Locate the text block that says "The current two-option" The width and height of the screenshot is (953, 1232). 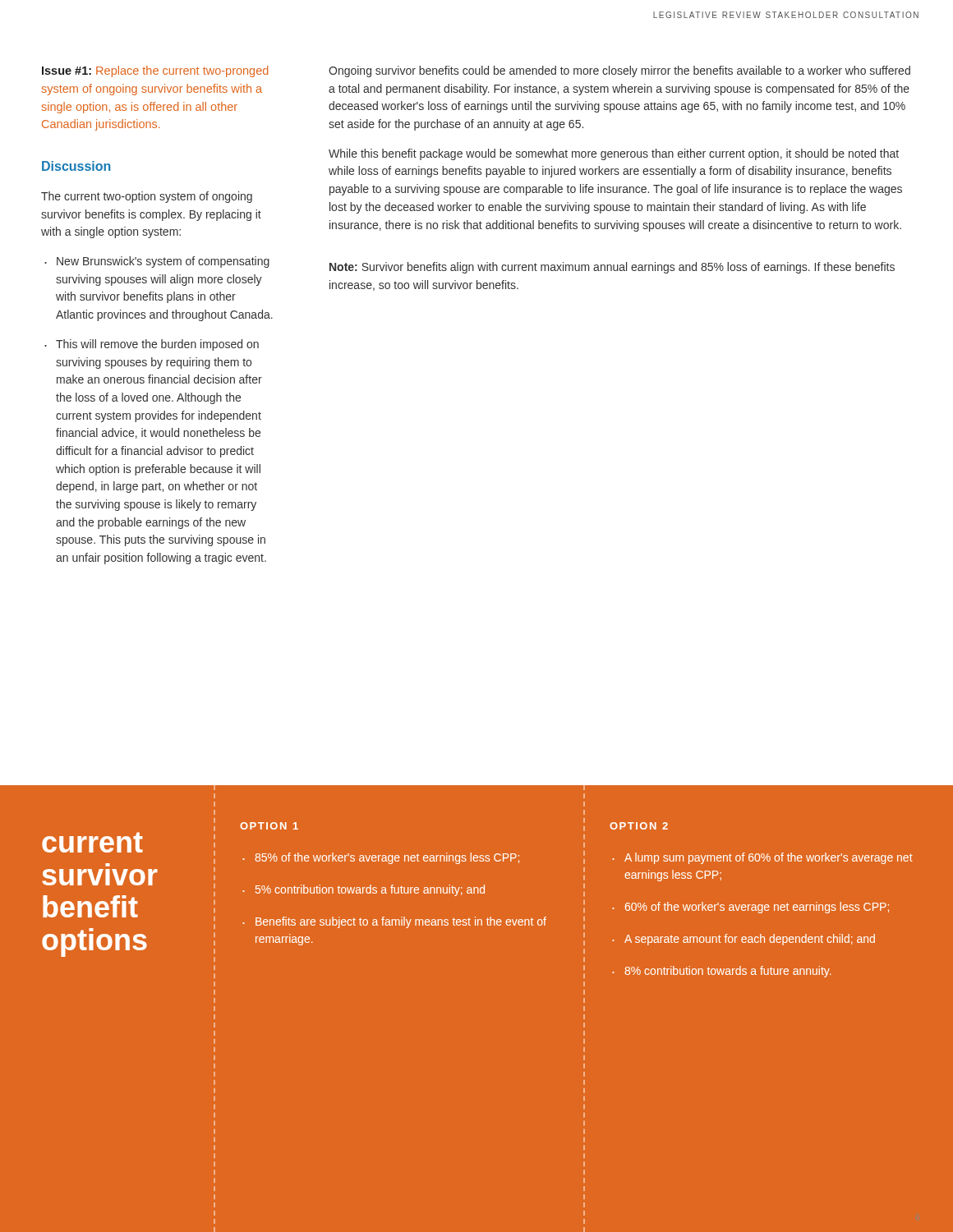(x=151, y=214)
